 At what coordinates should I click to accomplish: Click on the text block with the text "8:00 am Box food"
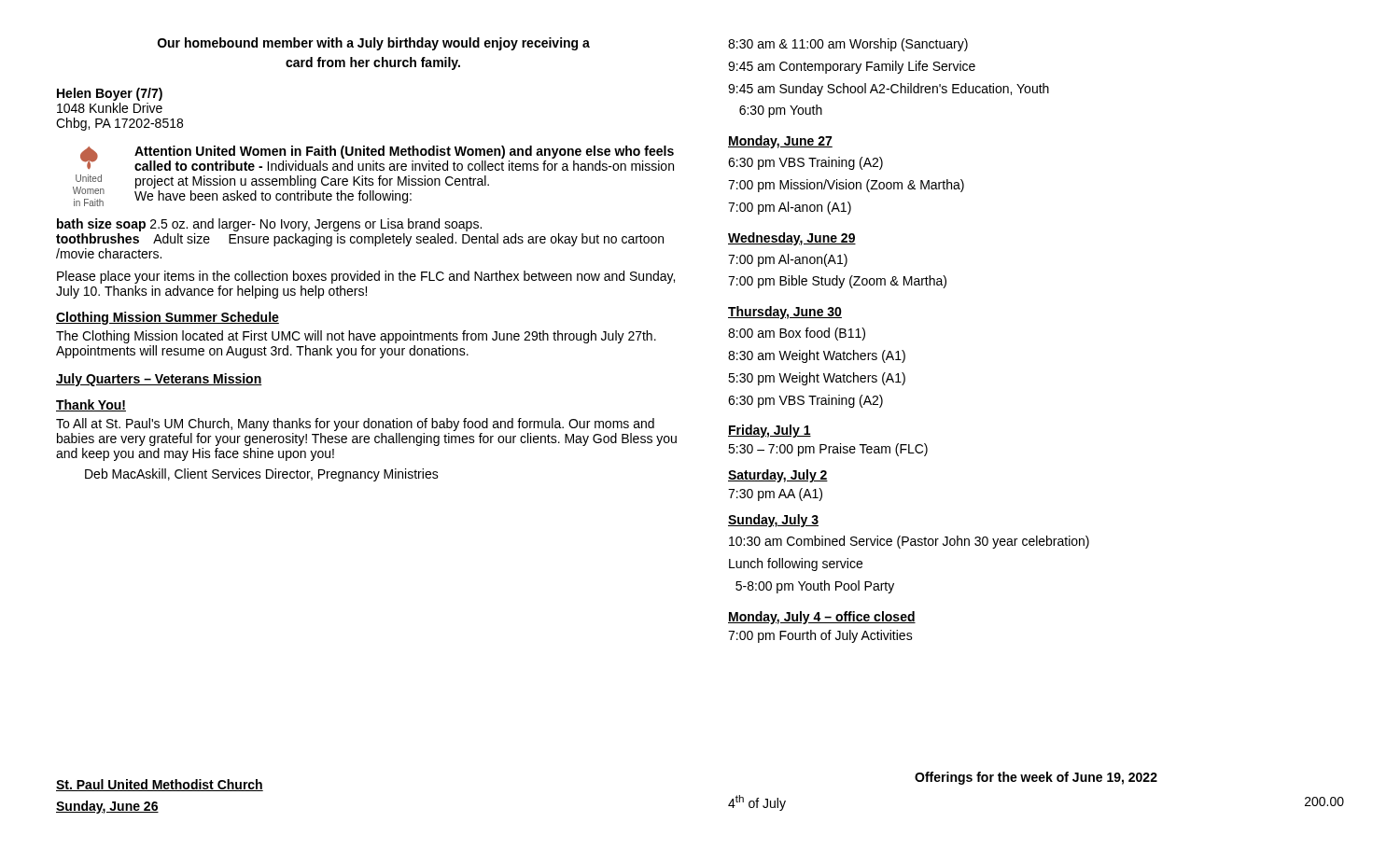pos(817,367)
